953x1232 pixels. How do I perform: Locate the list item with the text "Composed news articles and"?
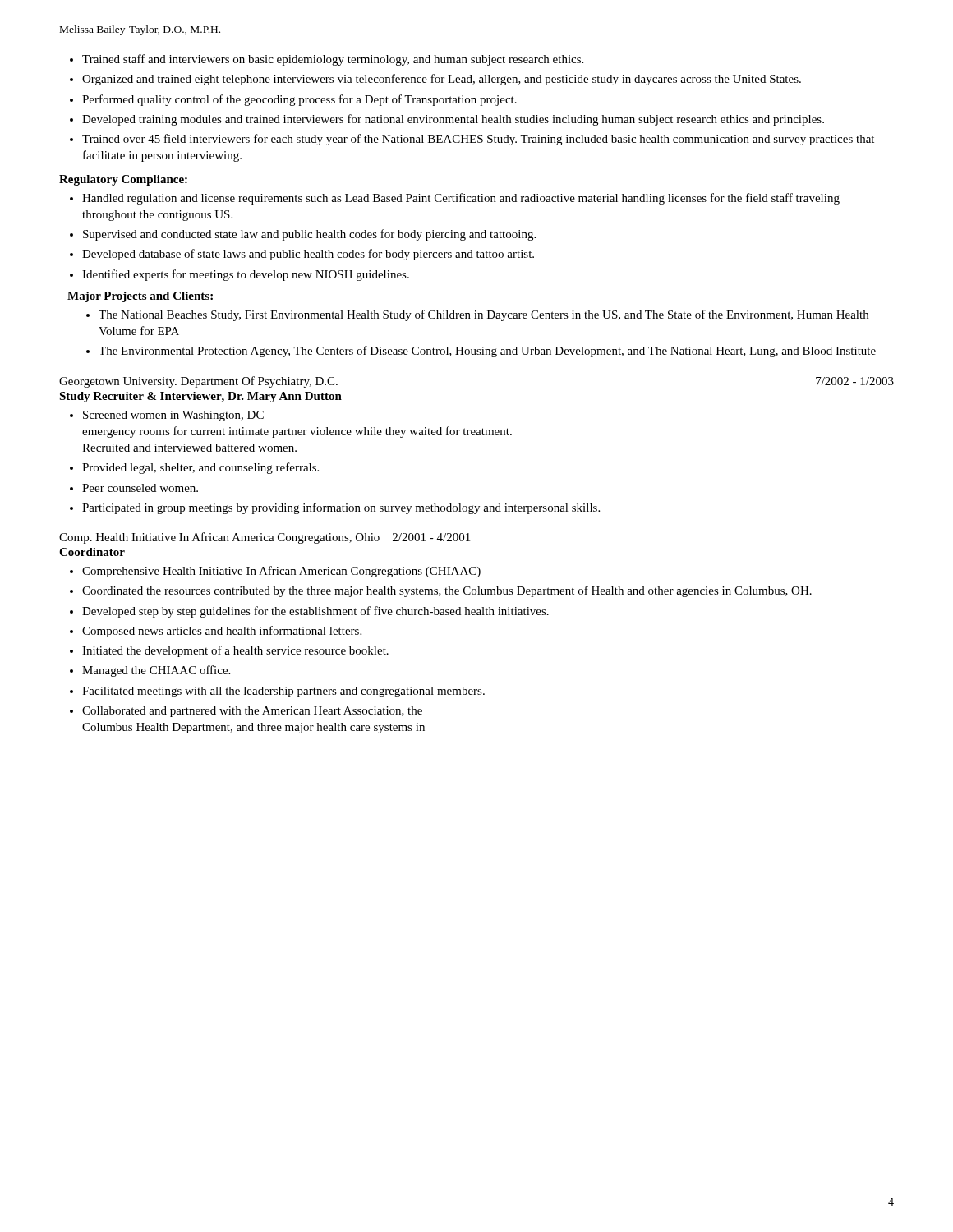point(222,632)
